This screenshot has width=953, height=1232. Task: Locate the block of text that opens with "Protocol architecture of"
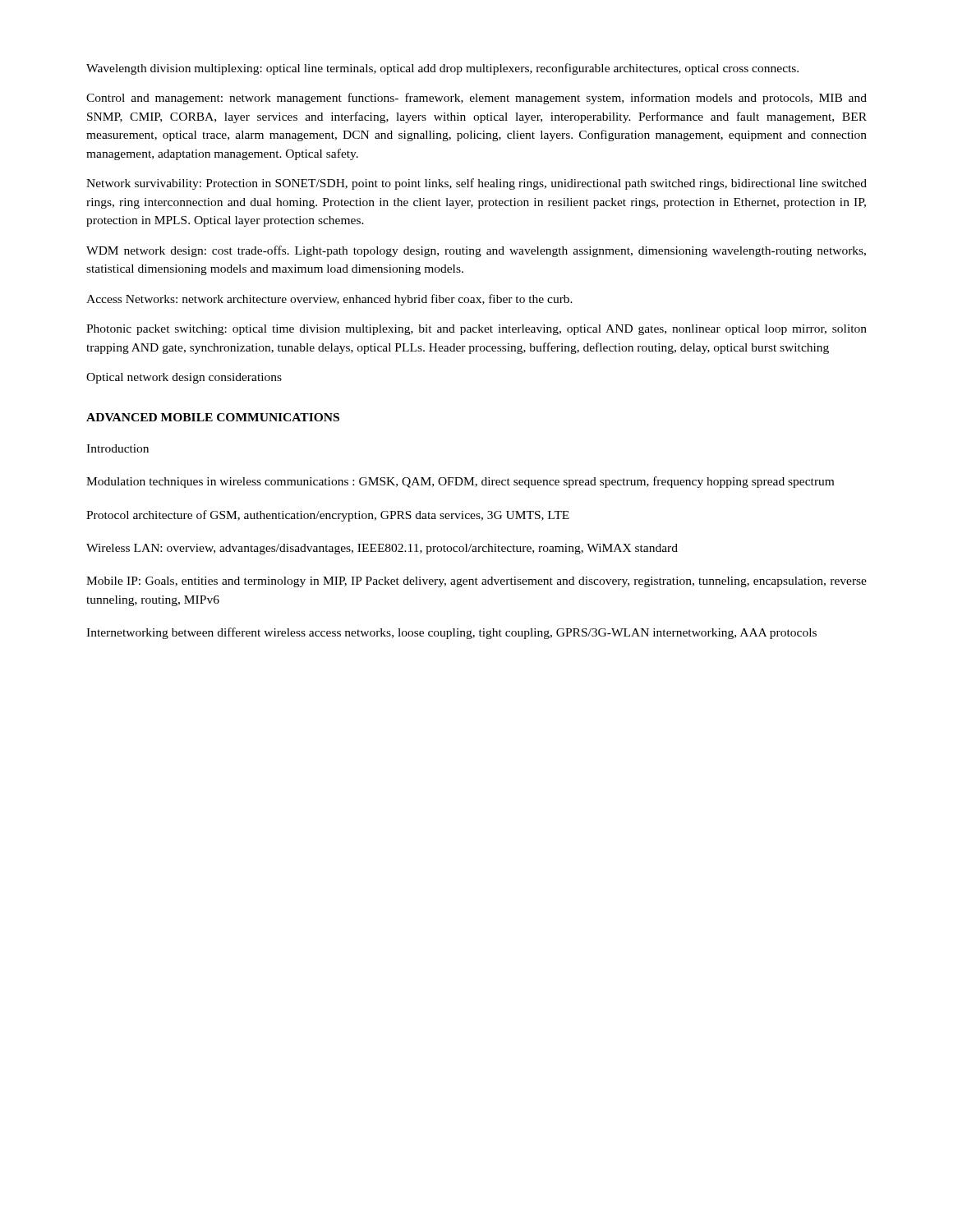(328, 514)
